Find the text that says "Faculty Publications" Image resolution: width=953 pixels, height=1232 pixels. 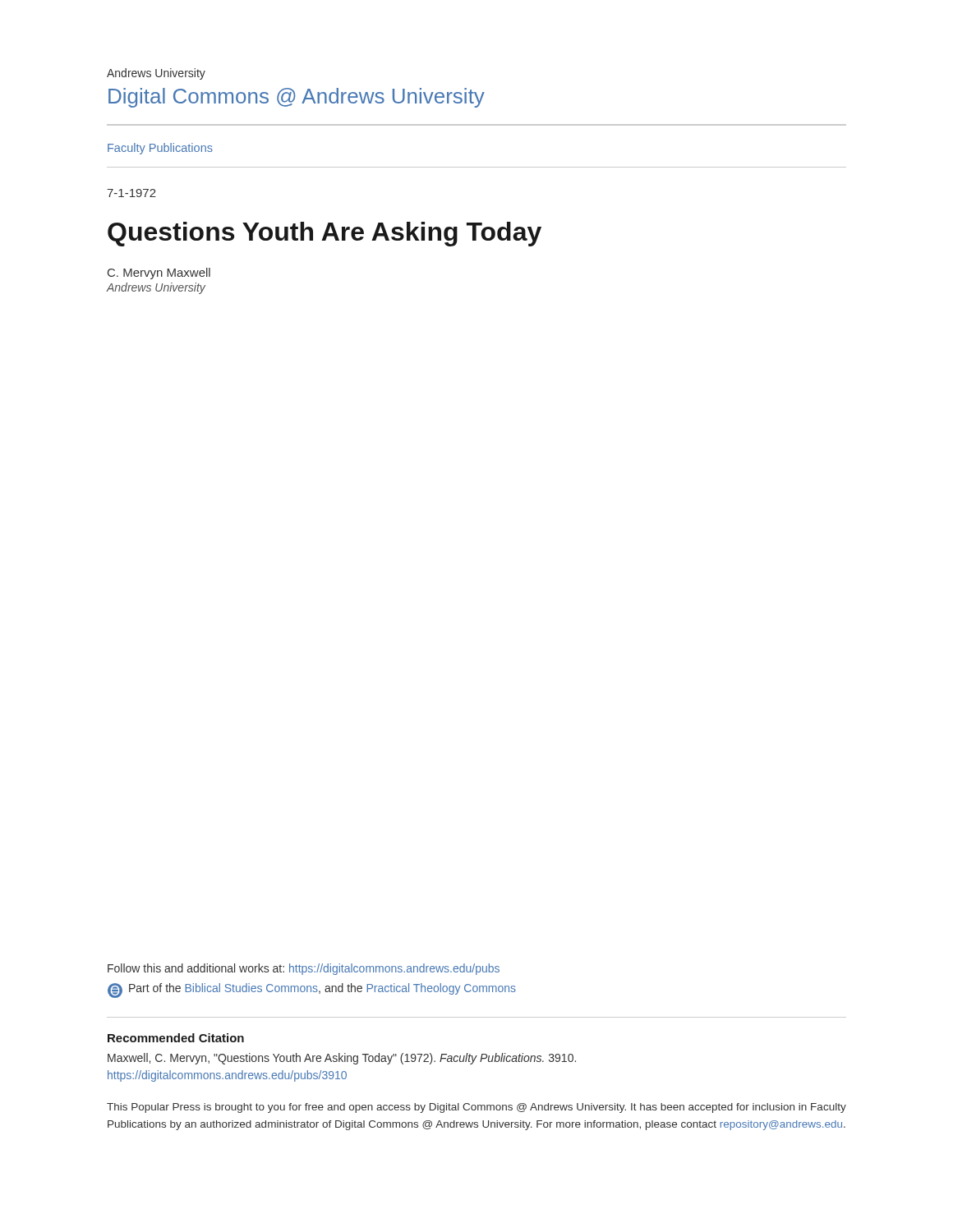(x=160, y=148)
